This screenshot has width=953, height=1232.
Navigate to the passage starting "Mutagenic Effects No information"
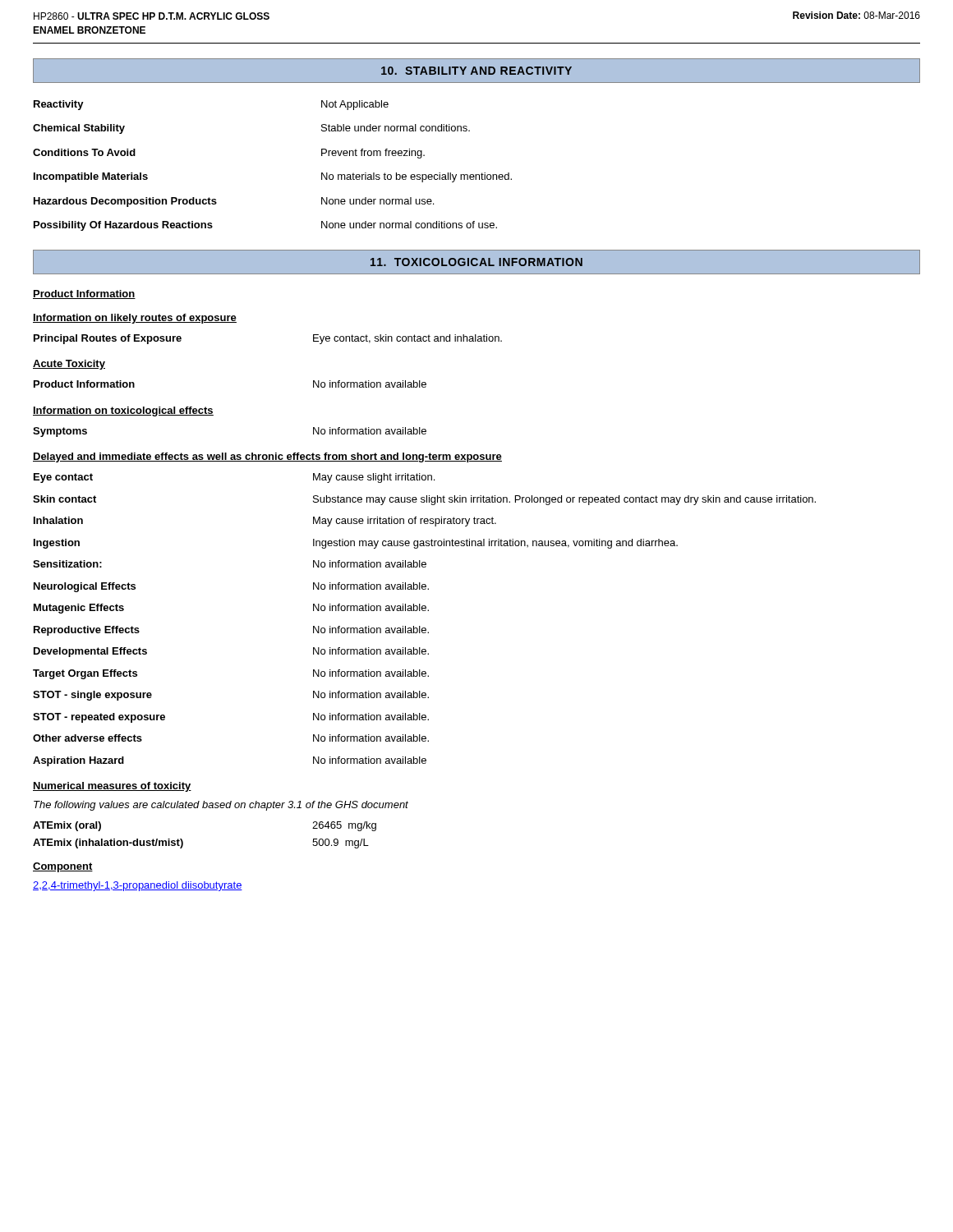78,608
